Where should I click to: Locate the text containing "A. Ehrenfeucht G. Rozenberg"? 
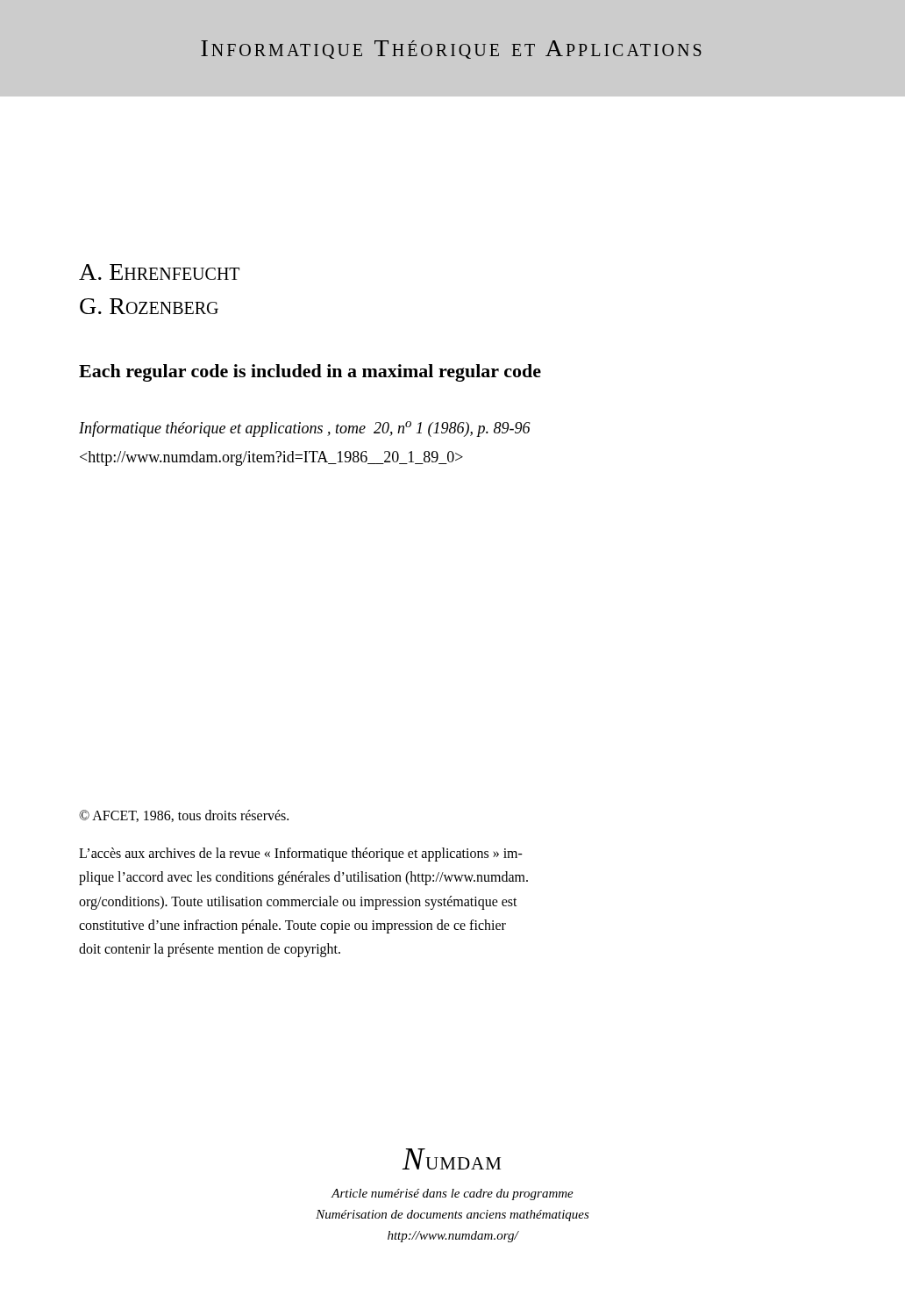point(159,289)
